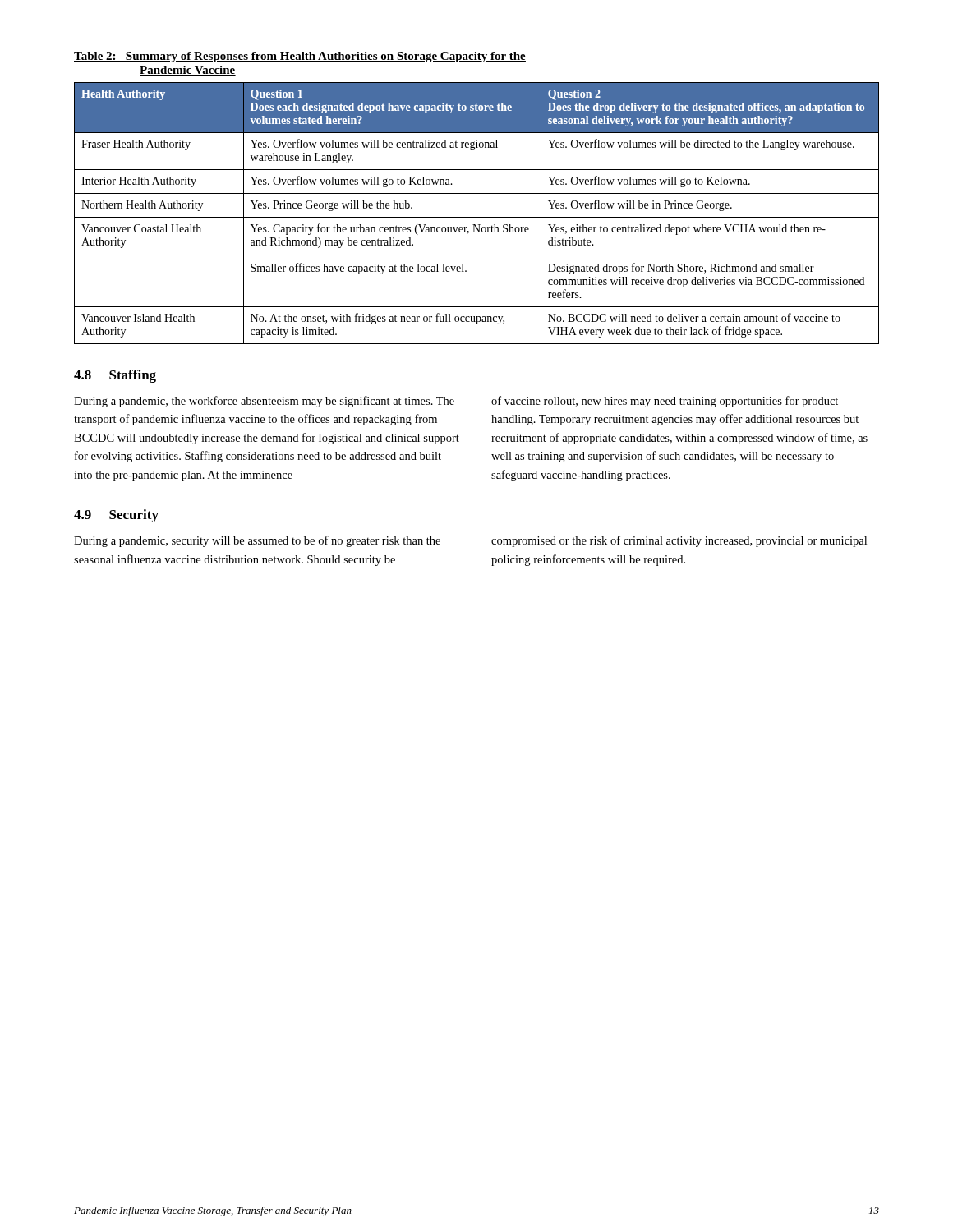The height and width of the screenshot is (1232, 953).
Task: Find the section header containing "4.8 Staffing"
Action: [115, 375]
